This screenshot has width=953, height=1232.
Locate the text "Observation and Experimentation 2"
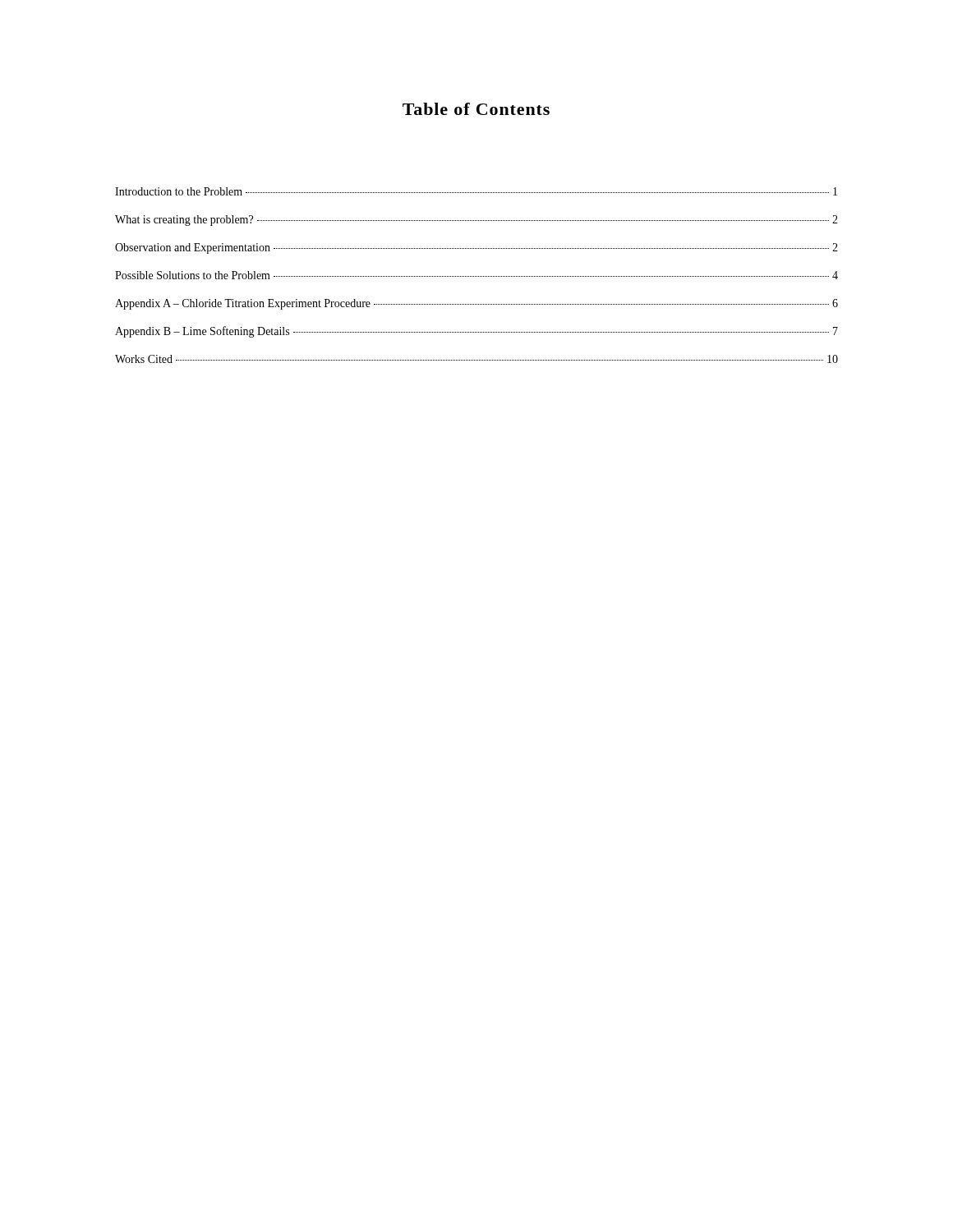[476, 248]
